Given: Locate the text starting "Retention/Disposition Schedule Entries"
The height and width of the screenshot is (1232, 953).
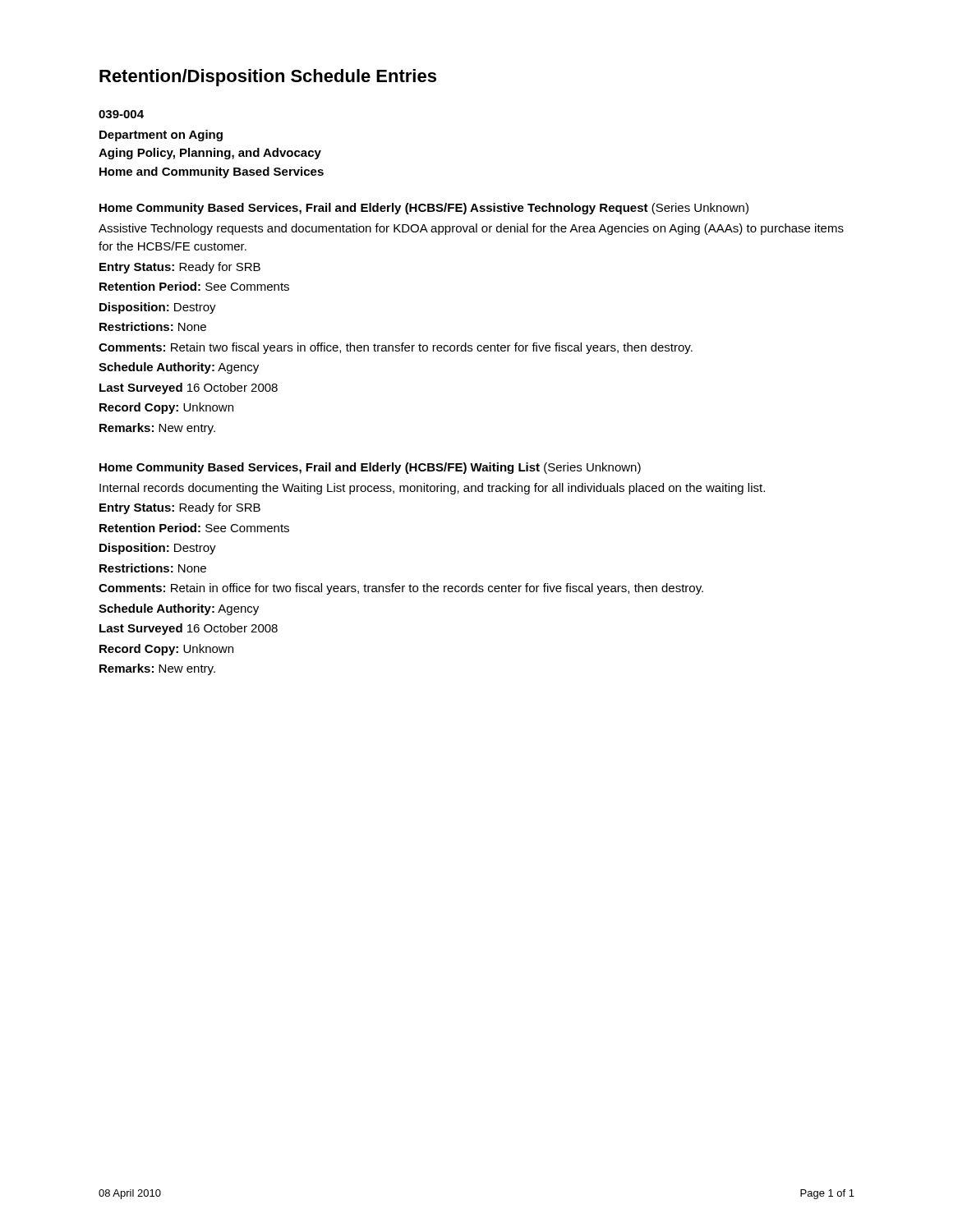Looking at the screenshot, I should click(268, 78).
